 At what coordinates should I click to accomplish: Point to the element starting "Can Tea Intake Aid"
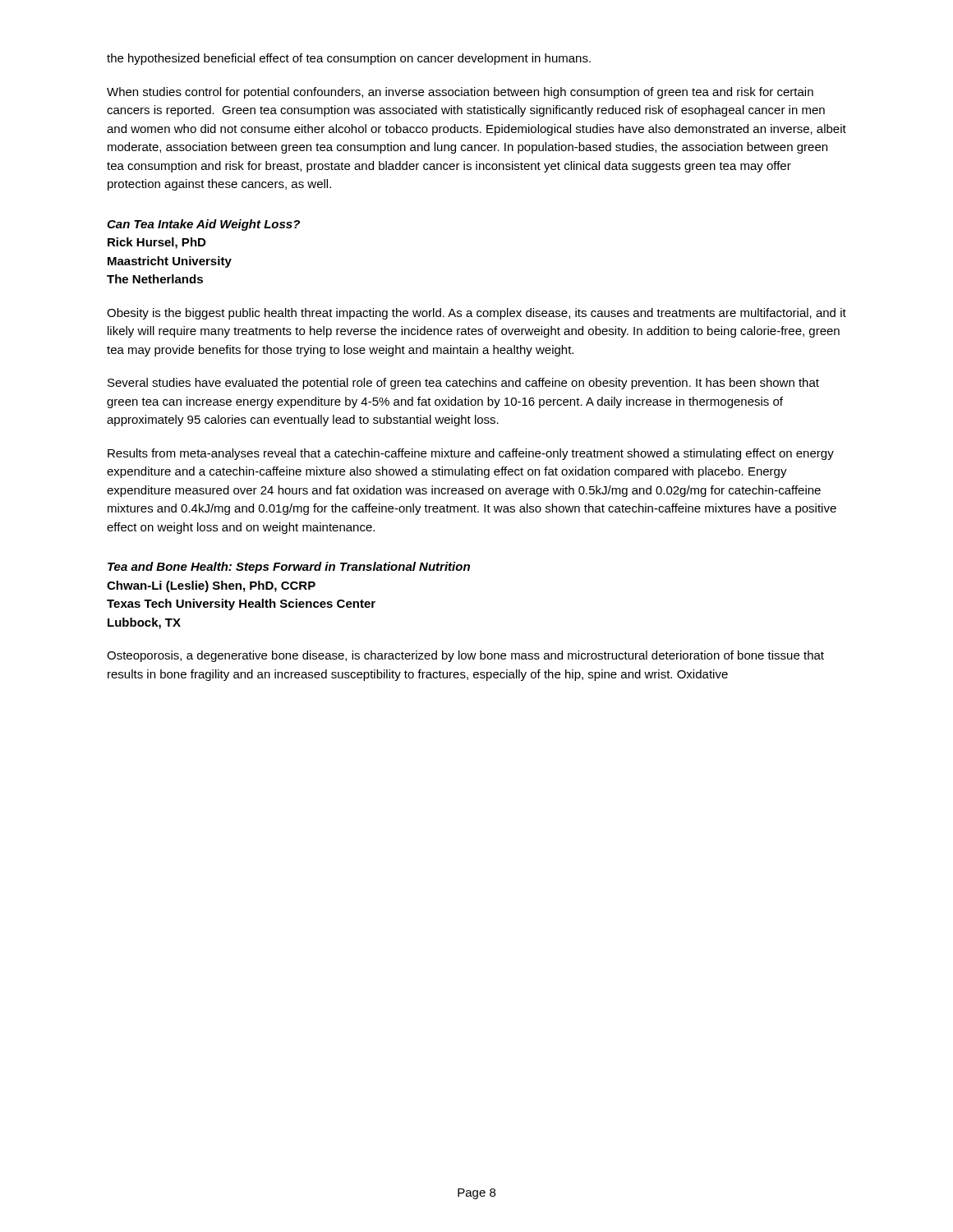point(203,251)
